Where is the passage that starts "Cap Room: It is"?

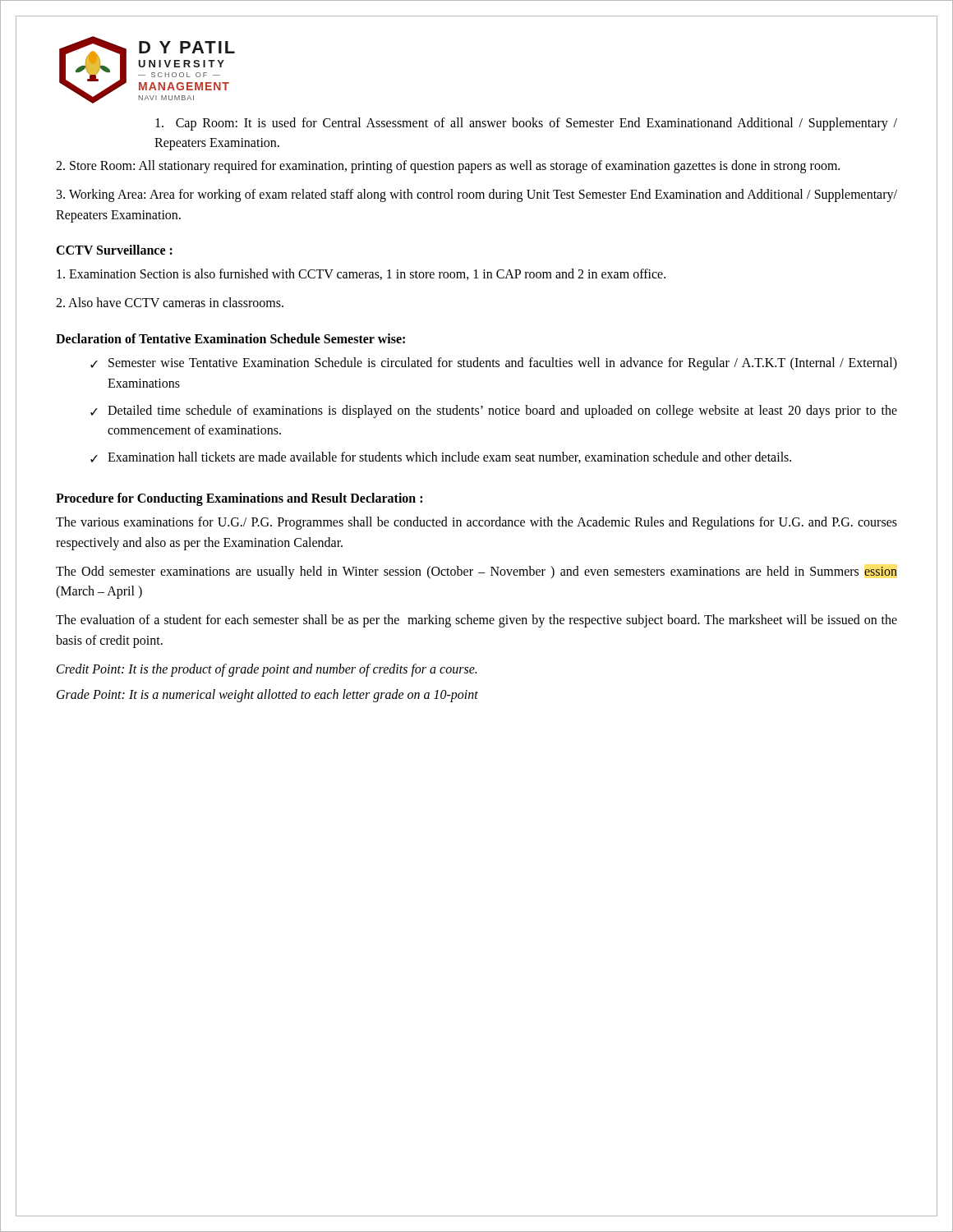coord(526,133)
